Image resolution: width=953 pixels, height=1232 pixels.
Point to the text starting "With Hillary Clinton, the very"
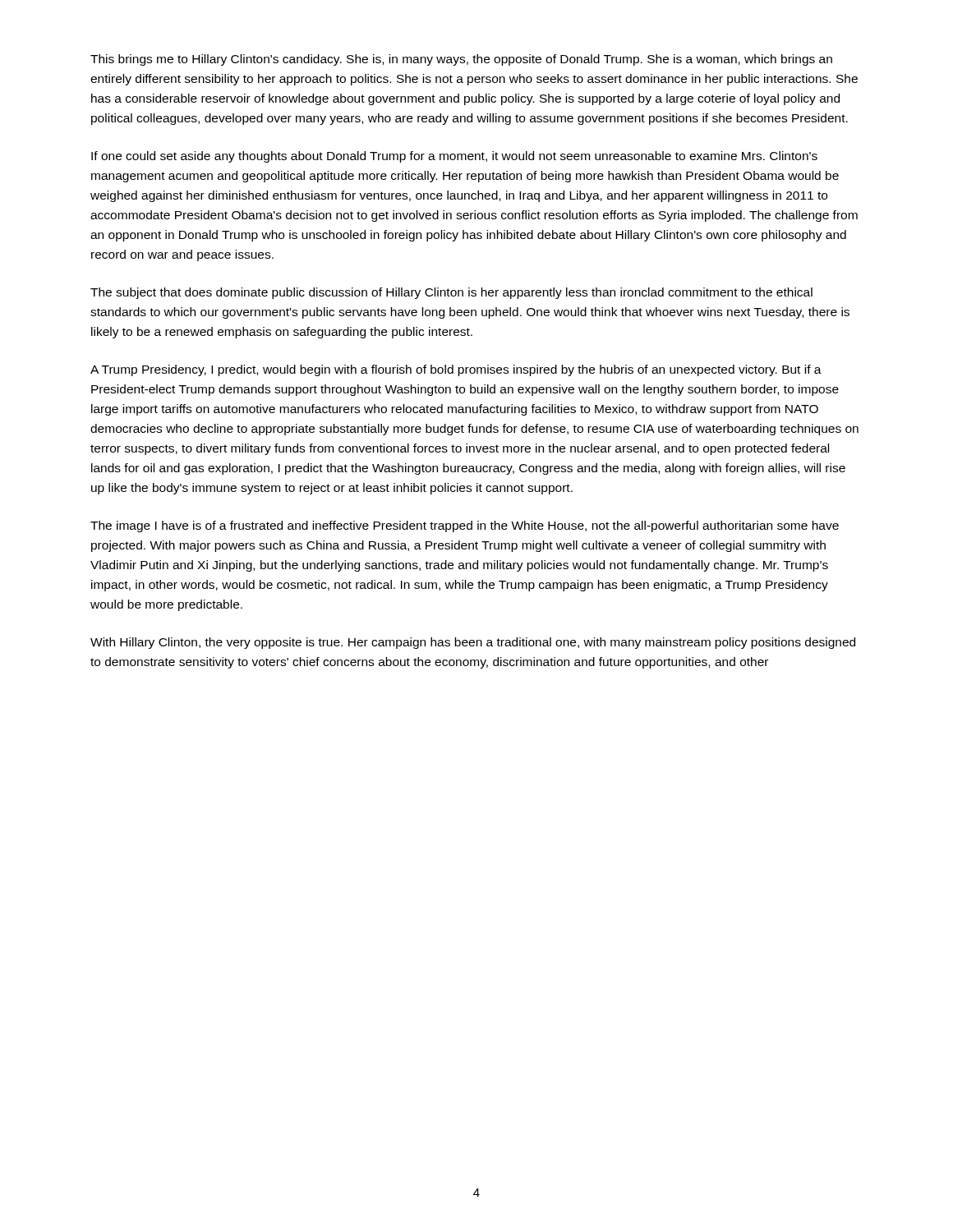473,652
